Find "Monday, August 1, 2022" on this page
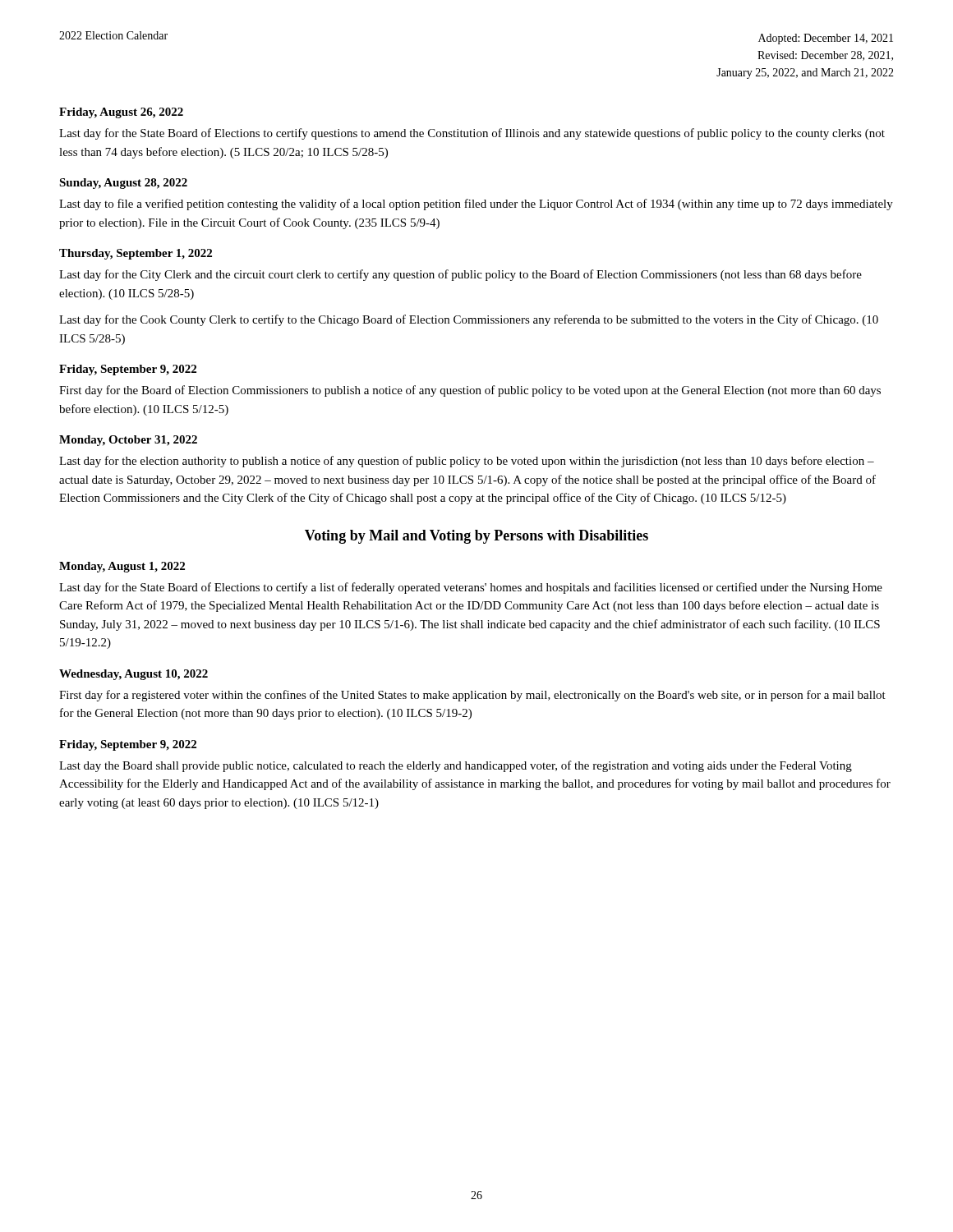The width and height of the screenshot is (953, 1232). coord(122,565)
